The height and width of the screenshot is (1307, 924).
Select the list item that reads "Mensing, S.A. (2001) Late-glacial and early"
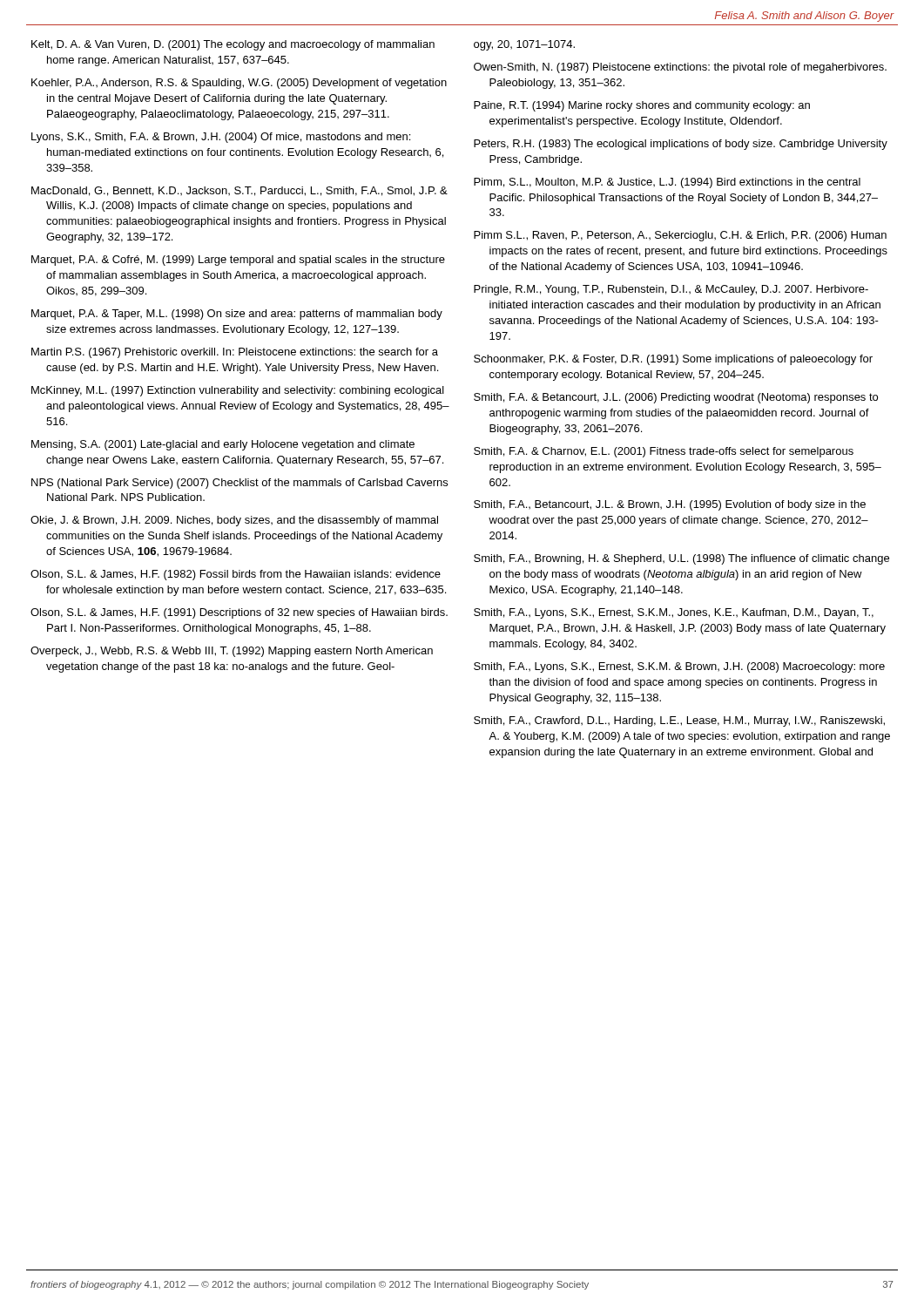(x=238, y=451)
